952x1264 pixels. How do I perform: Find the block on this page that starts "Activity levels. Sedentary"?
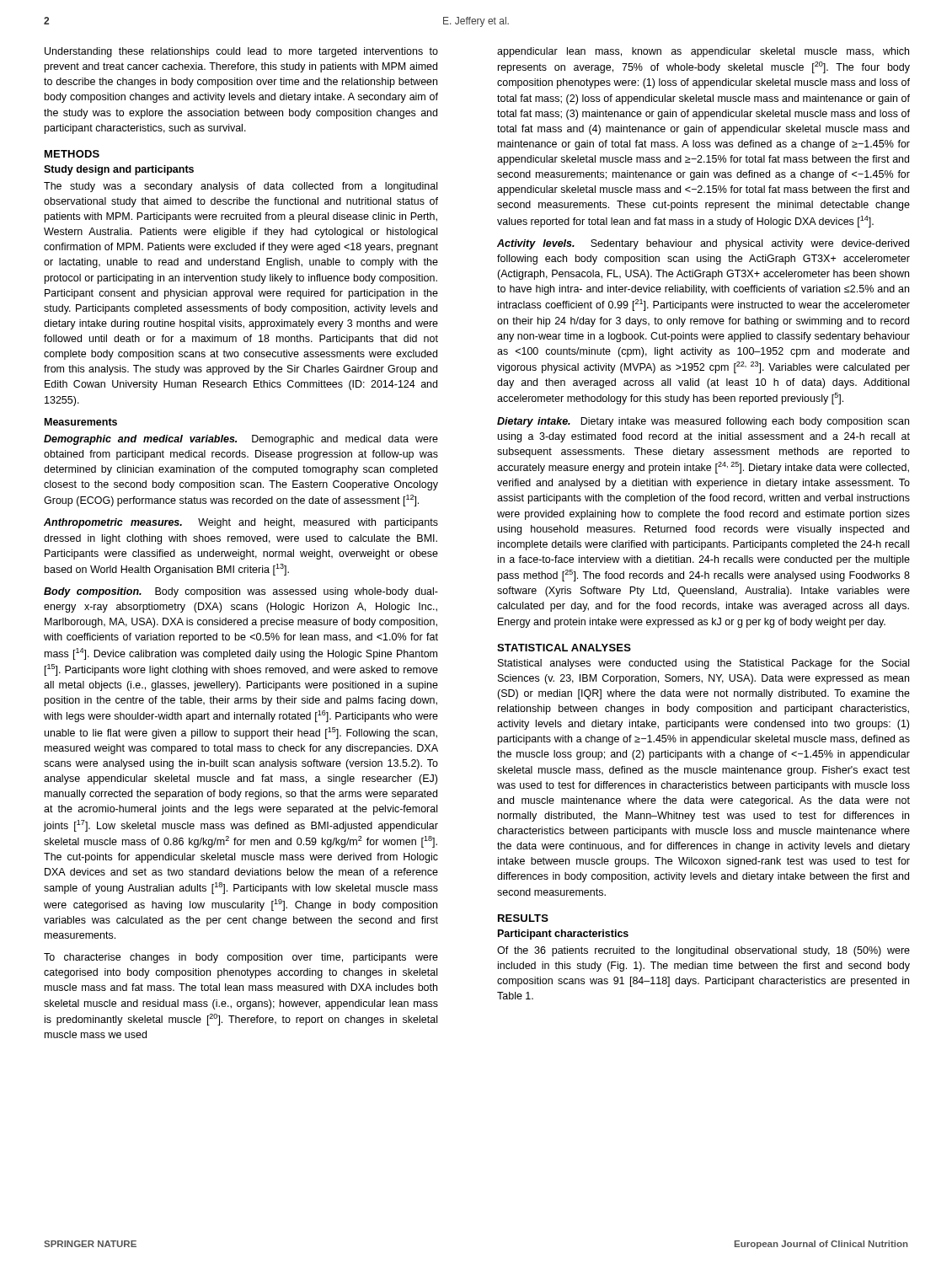[703, 321]
